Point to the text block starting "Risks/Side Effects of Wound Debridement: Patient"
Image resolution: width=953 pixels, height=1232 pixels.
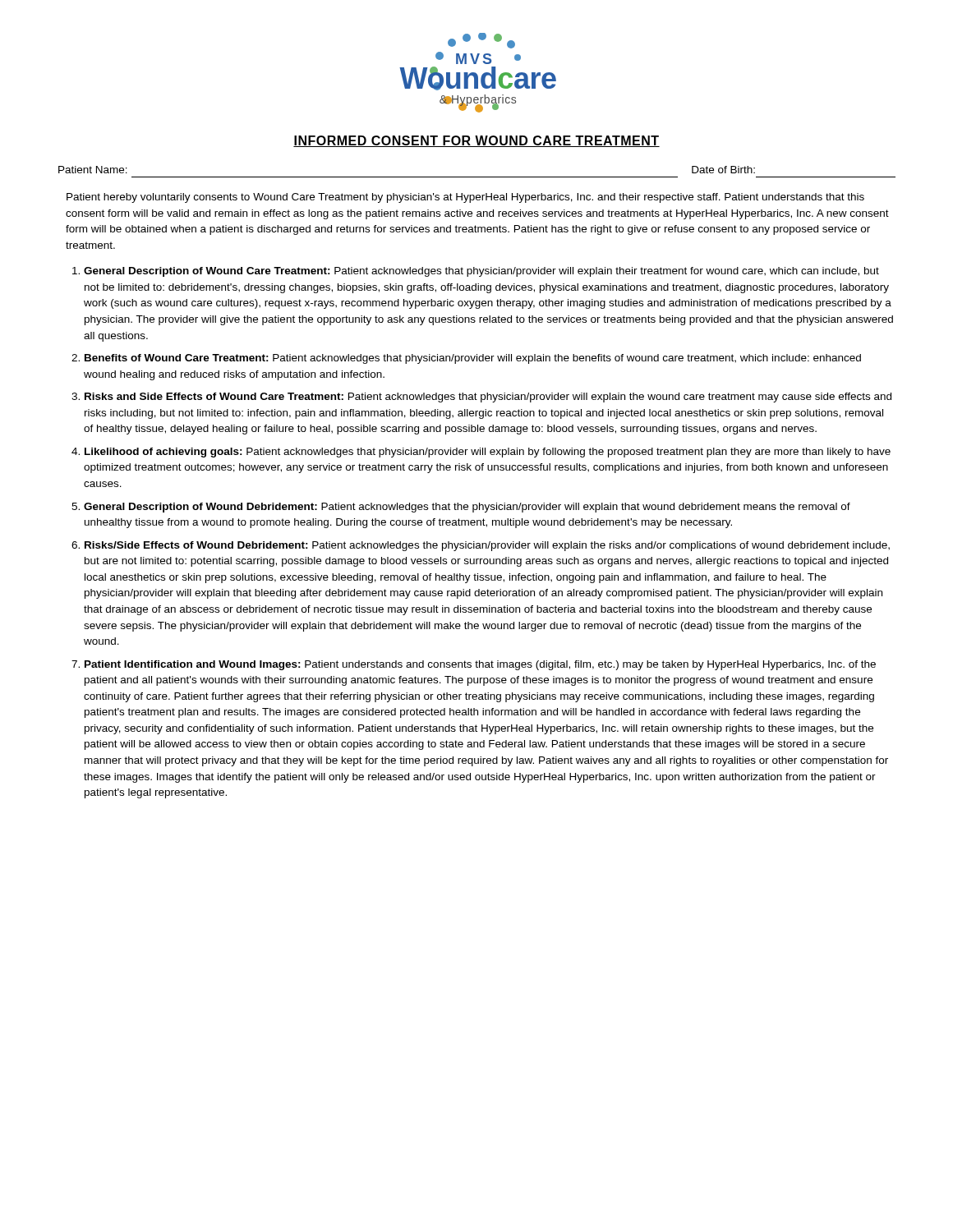487,593
